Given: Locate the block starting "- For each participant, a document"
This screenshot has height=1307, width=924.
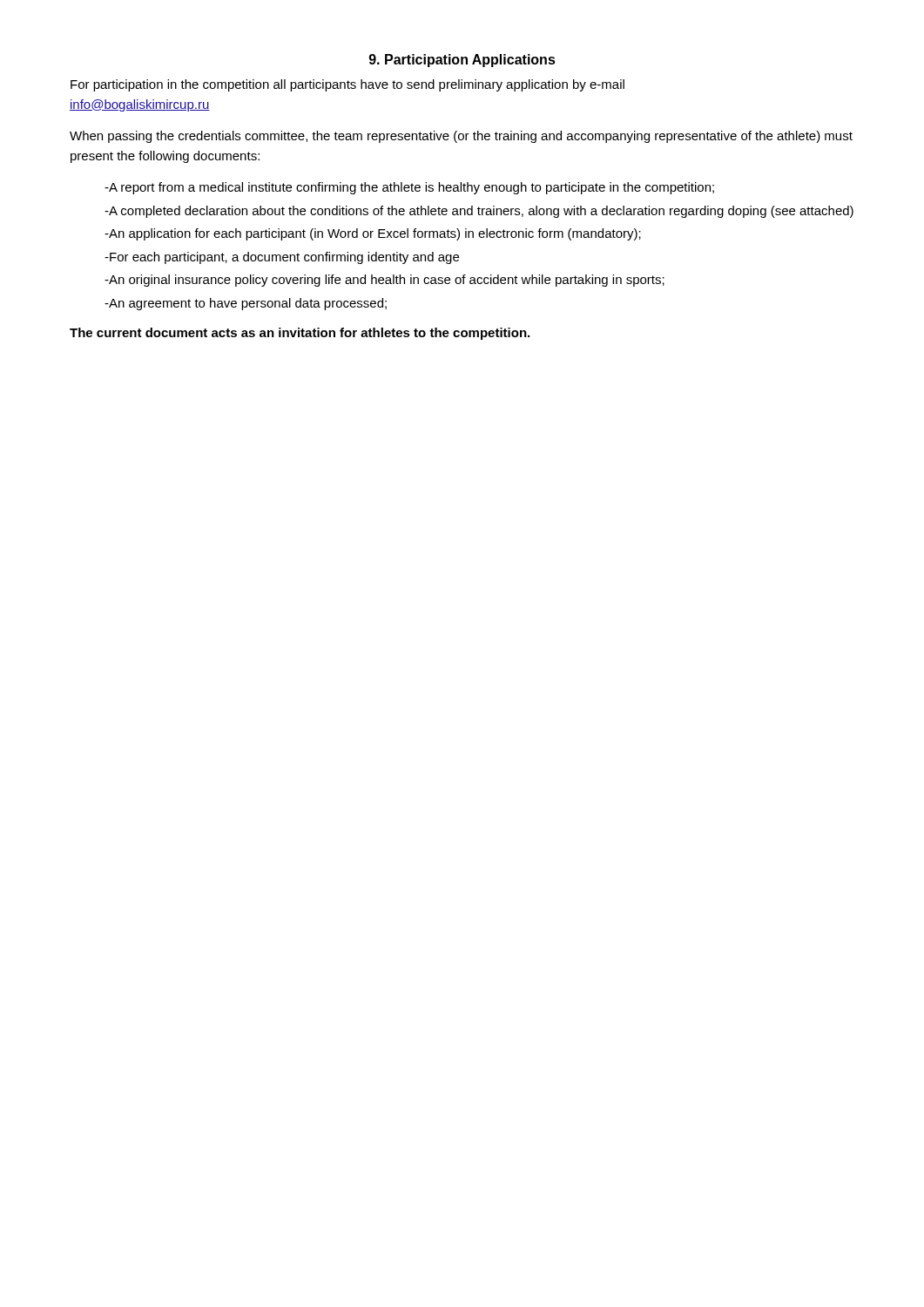Looking at the screenshot, I should (x=462, y=257).
